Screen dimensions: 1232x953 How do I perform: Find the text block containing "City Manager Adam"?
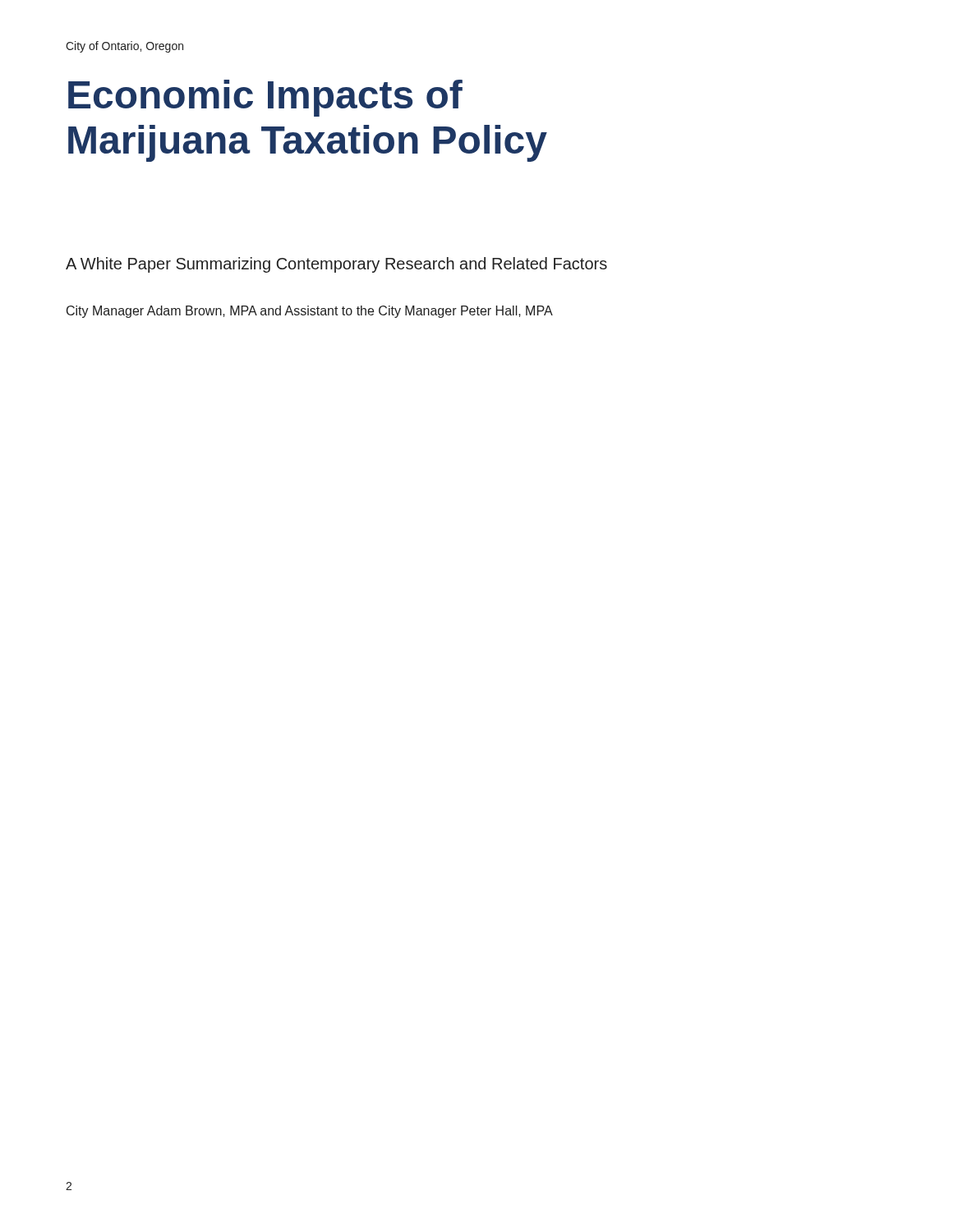(x=309, y=311)
